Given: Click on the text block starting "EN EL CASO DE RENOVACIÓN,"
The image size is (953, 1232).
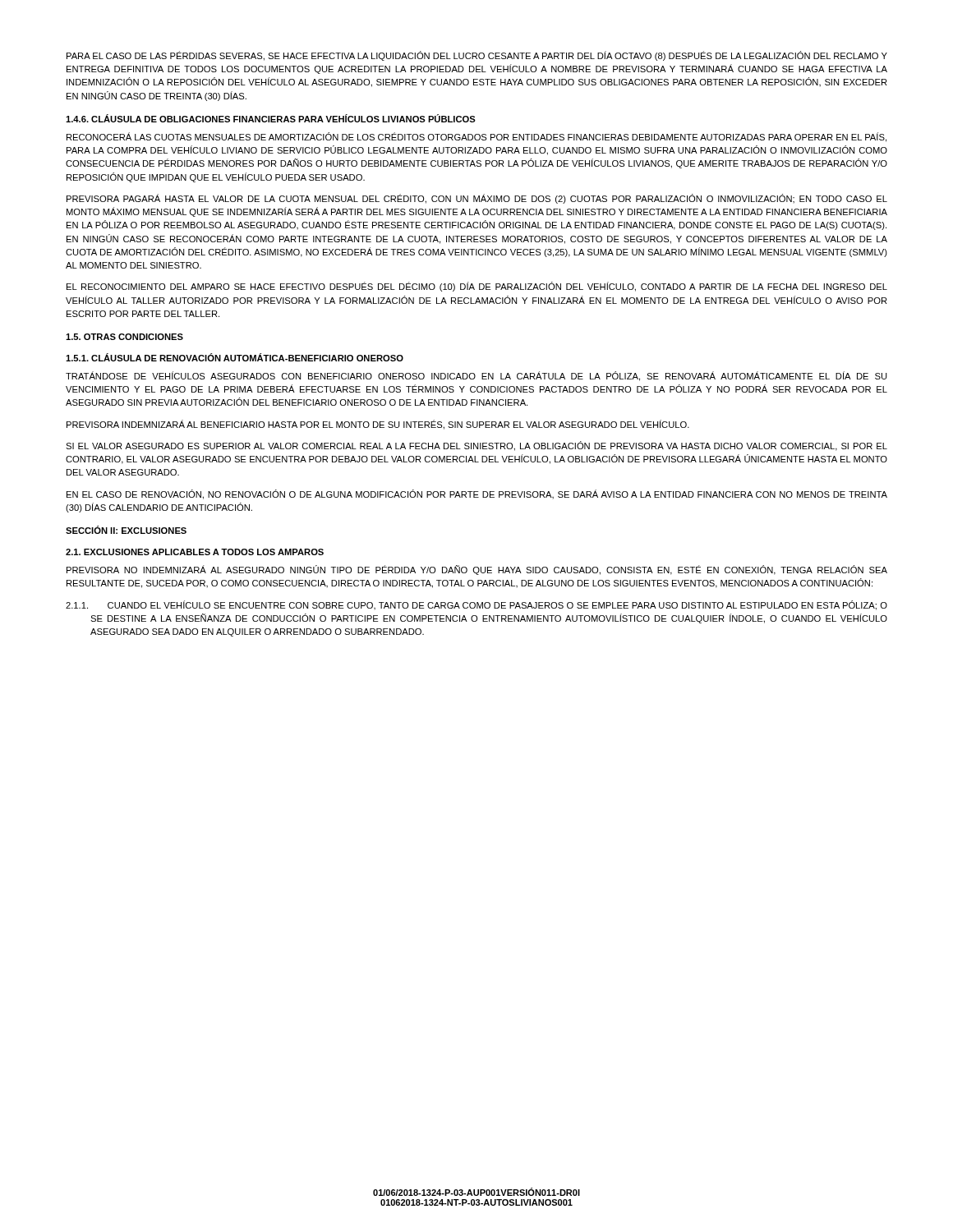Looking at the screenshot, I should 476,501.
